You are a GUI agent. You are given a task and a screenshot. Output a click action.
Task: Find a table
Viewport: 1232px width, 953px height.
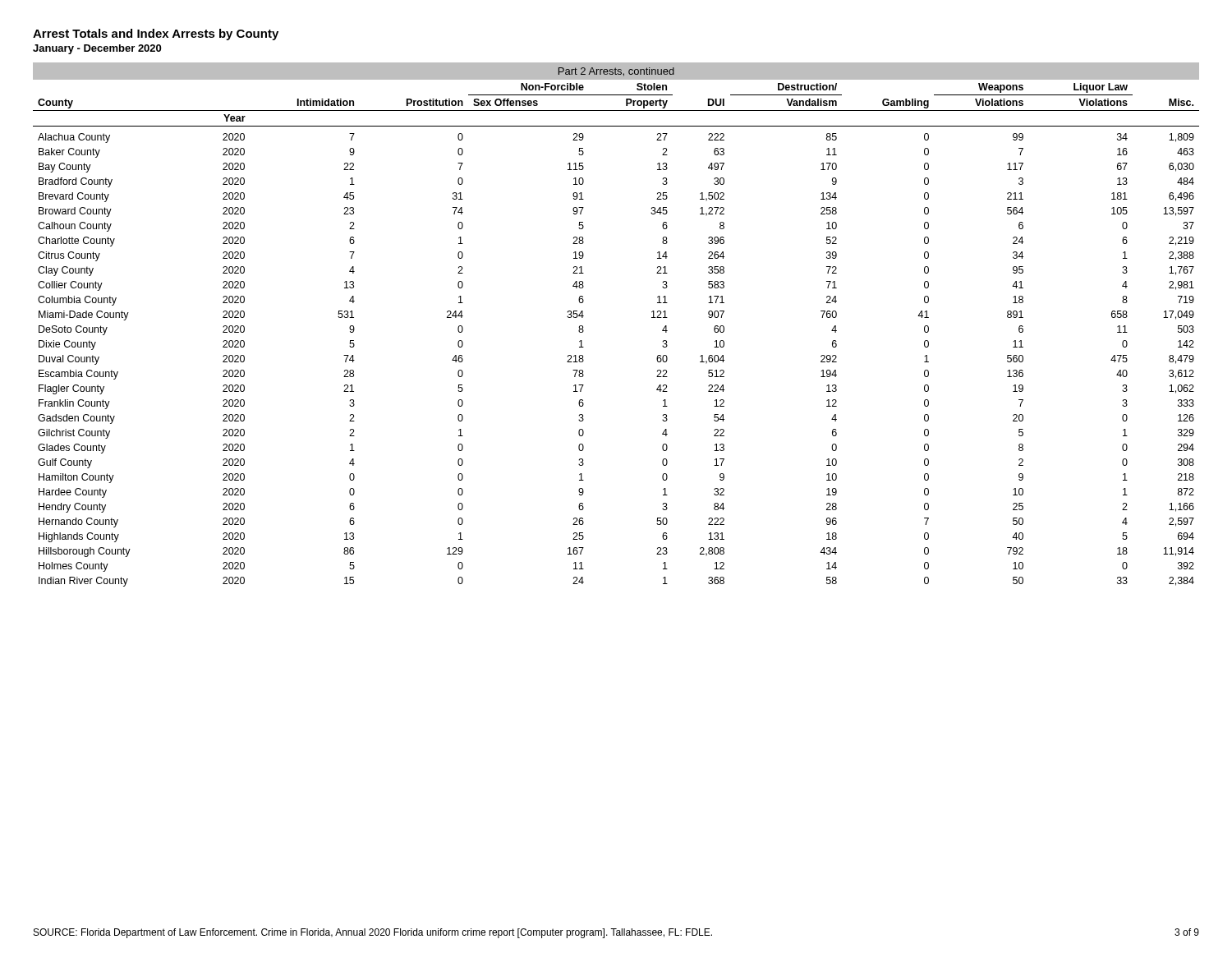(616, 325)
